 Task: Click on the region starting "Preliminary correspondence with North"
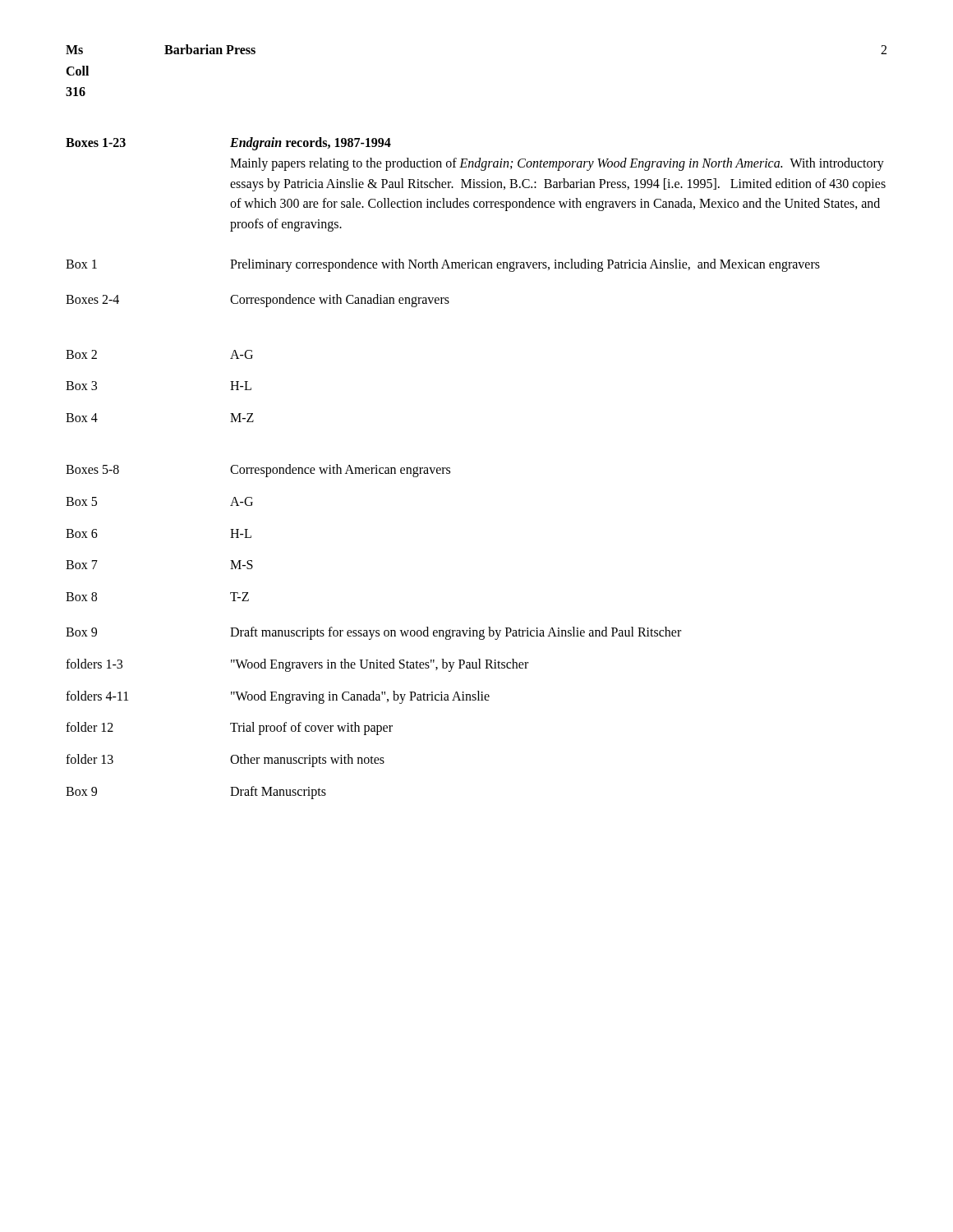(x=525, y=264)
